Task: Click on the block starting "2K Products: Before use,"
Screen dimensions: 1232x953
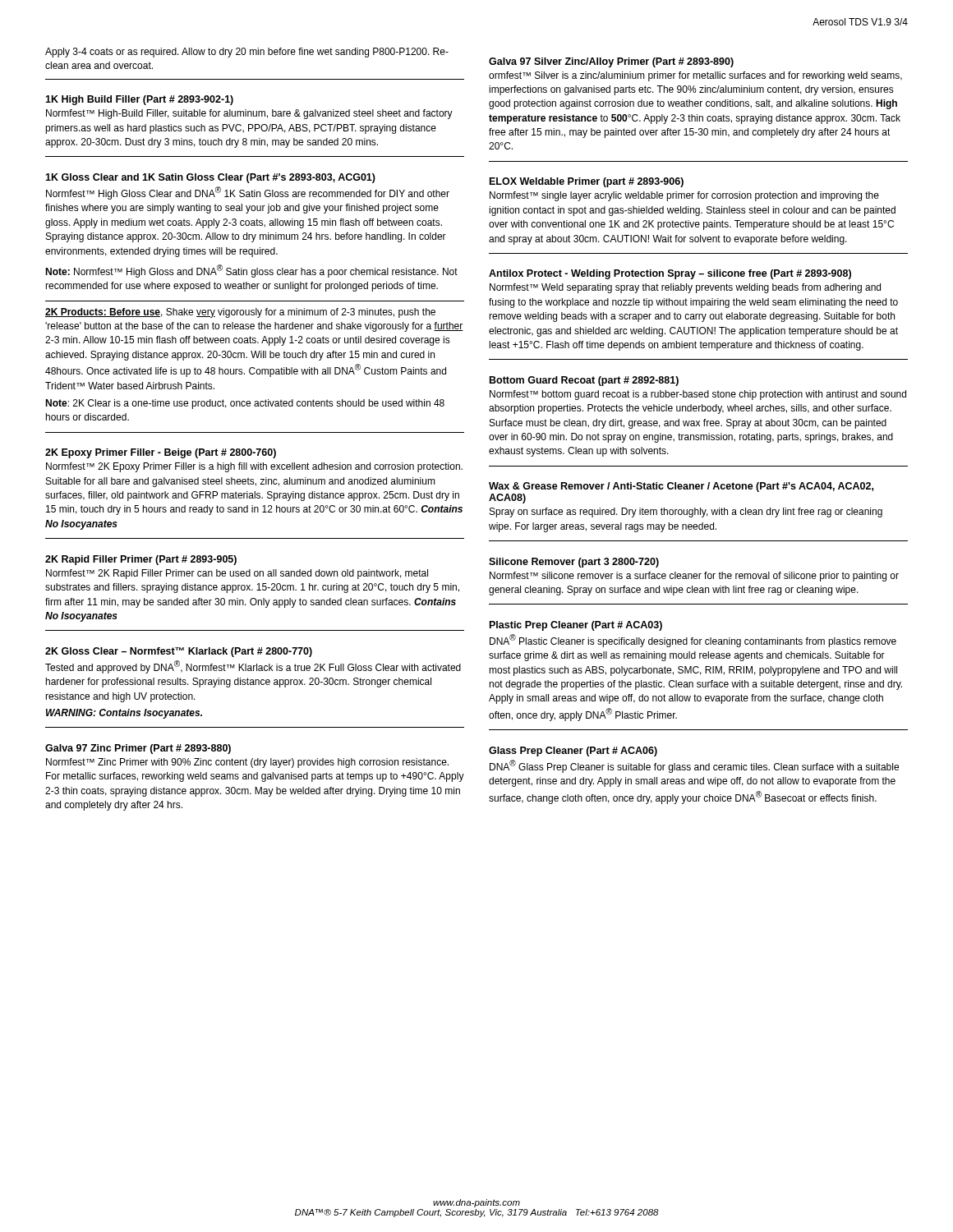Action: 255,365
